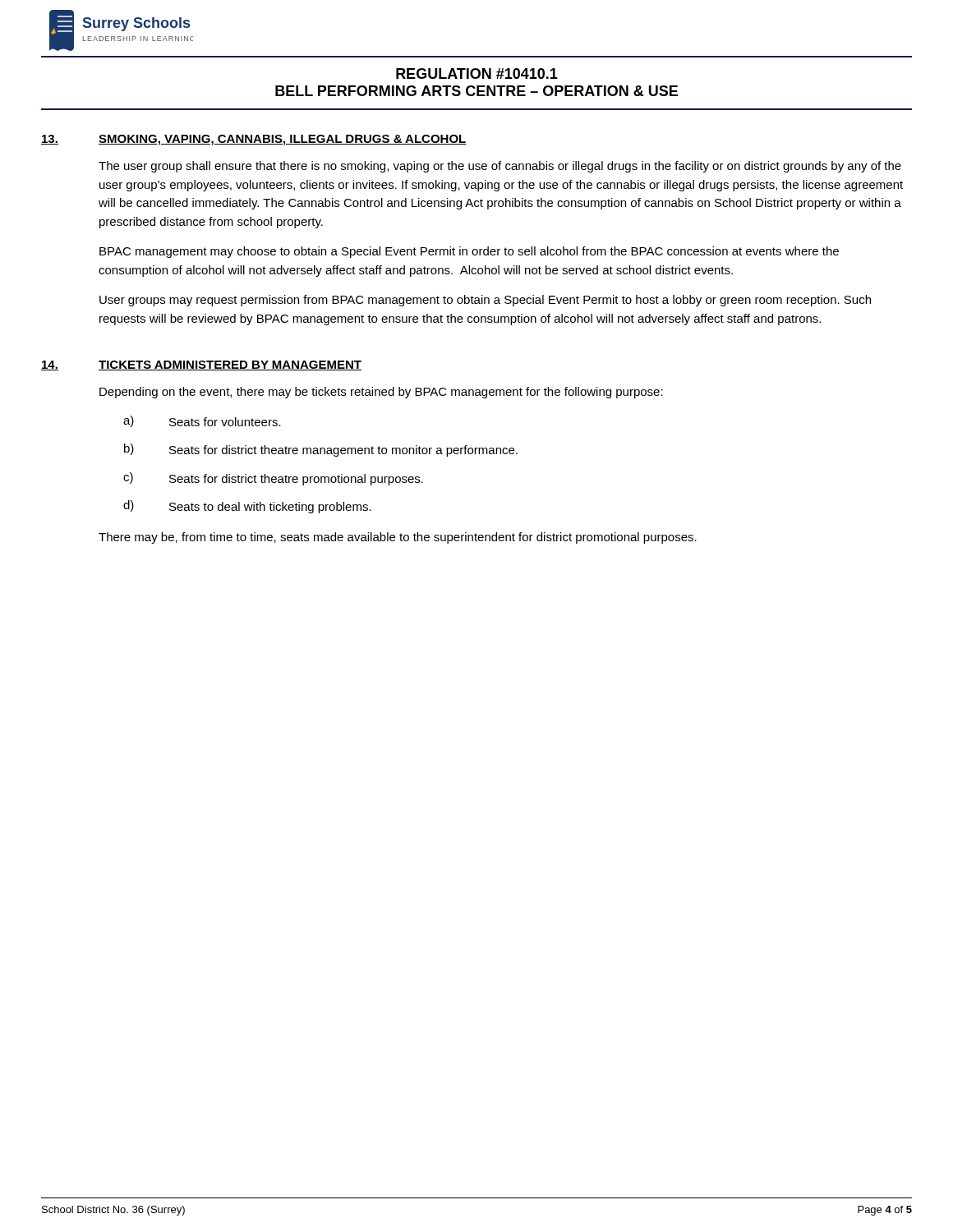The image size is (953, 1232).
Task: Navigate to the text starting "User groups may request permission from"
Action: (505, 309)
